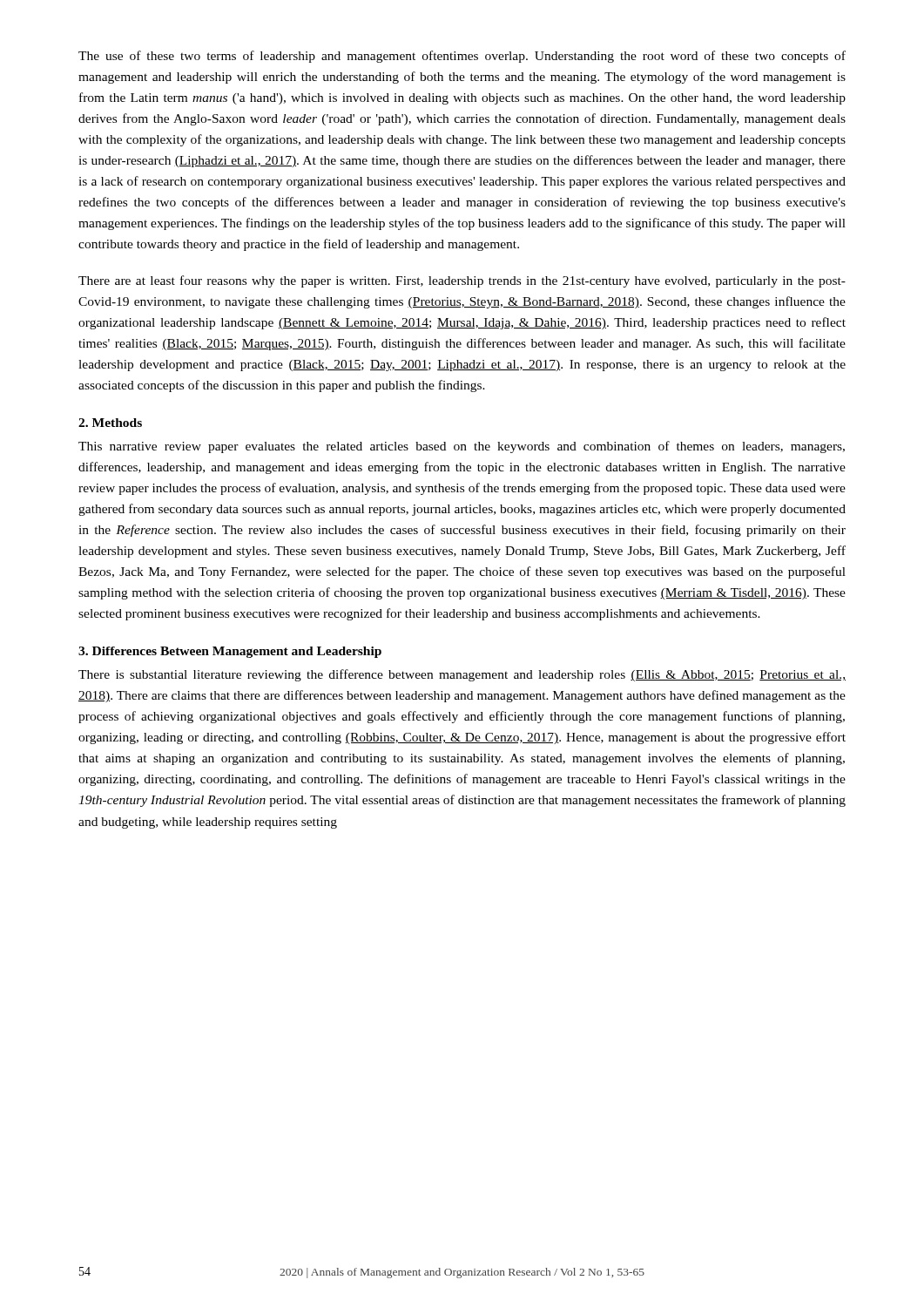The image size is (924, 1307).
Task: Point to the block beginning "The use of these"
Action: [x=462, y=150]
